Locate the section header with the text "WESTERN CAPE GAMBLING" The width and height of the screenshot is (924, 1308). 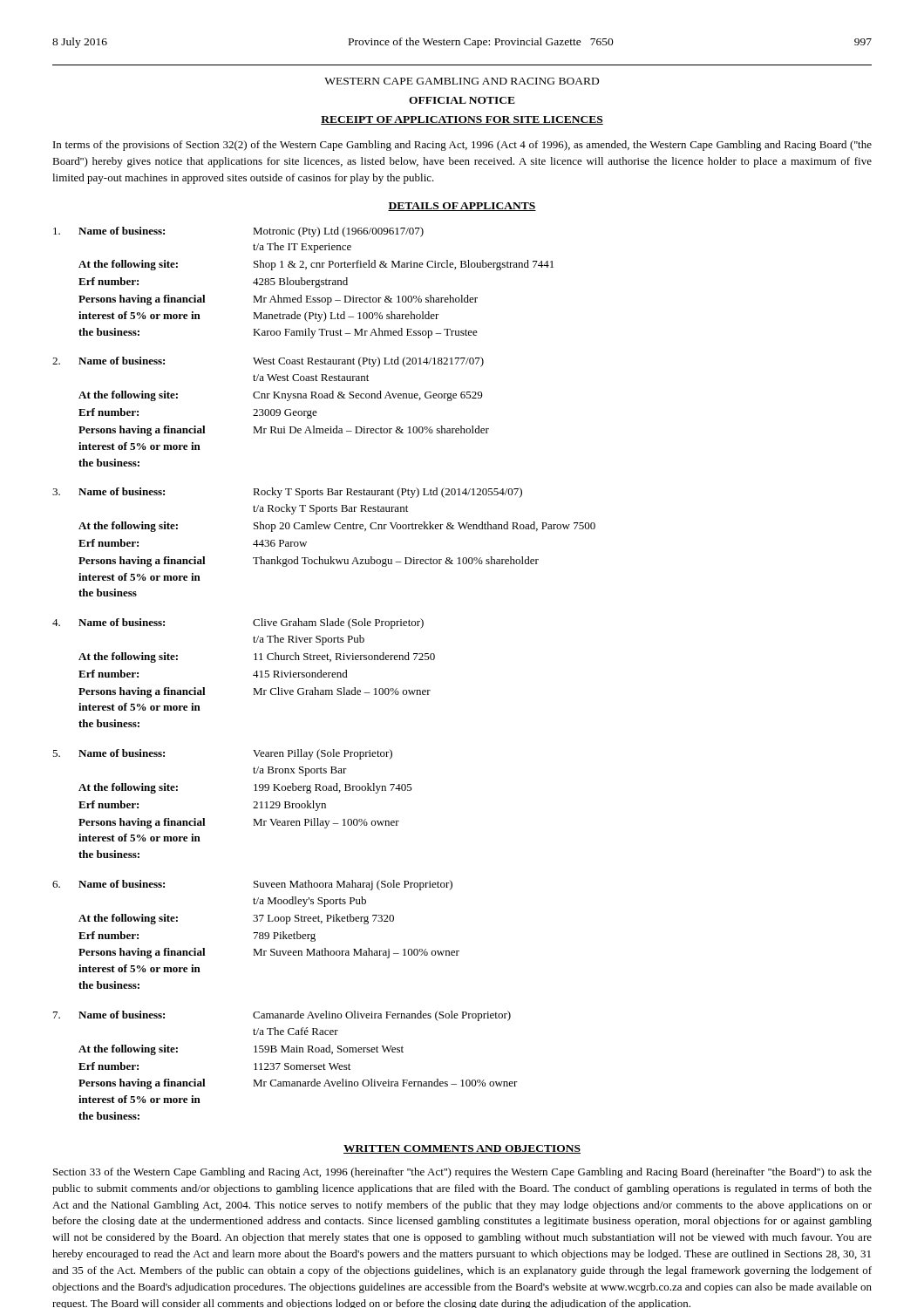(x=462, y=81)
